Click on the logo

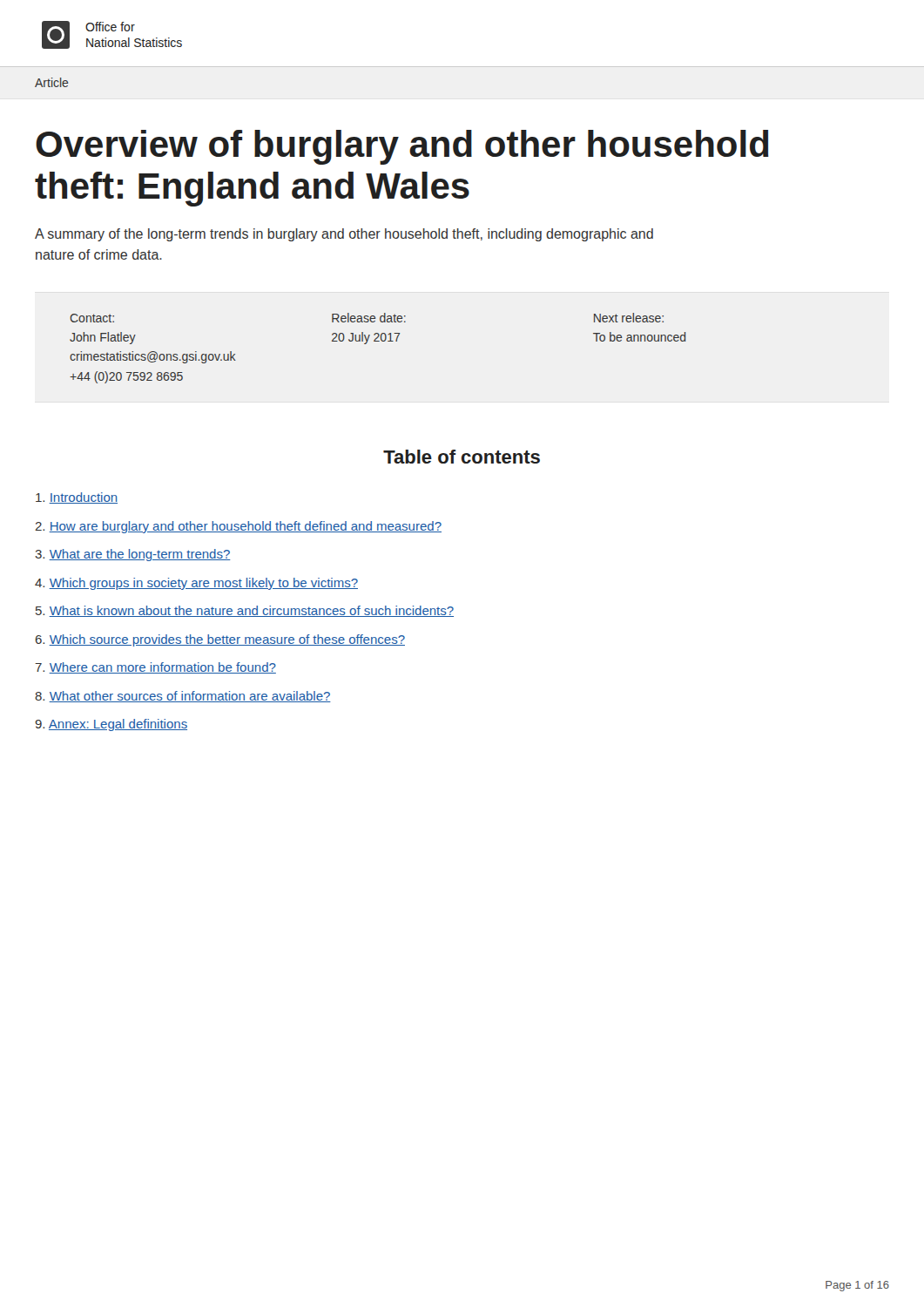pyautogui.click(x=462, y=35)
